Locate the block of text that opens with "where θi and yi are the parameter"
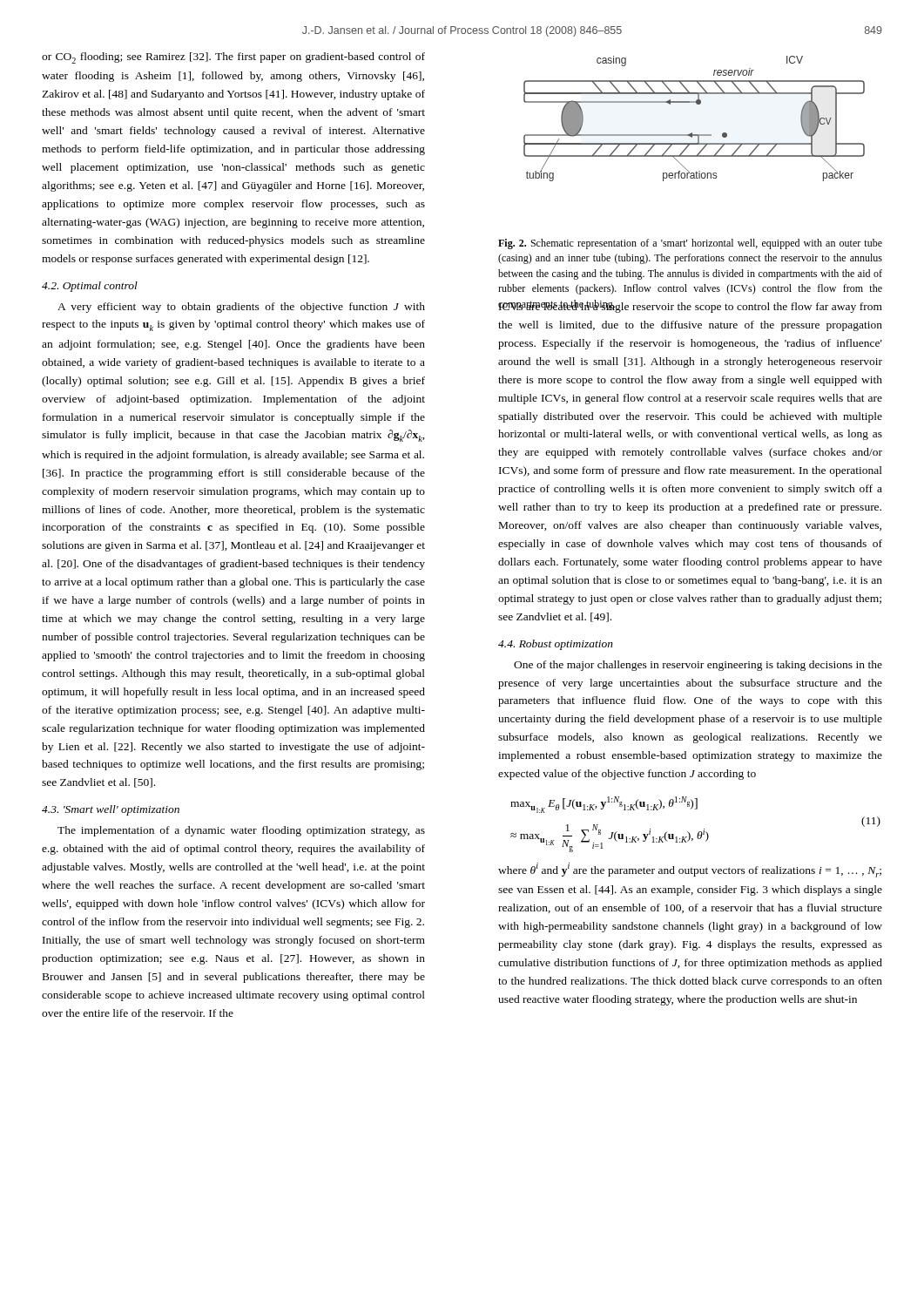The height and width of the screenshot is (1307, 924). pyautogui.click(x=690, y=934)
